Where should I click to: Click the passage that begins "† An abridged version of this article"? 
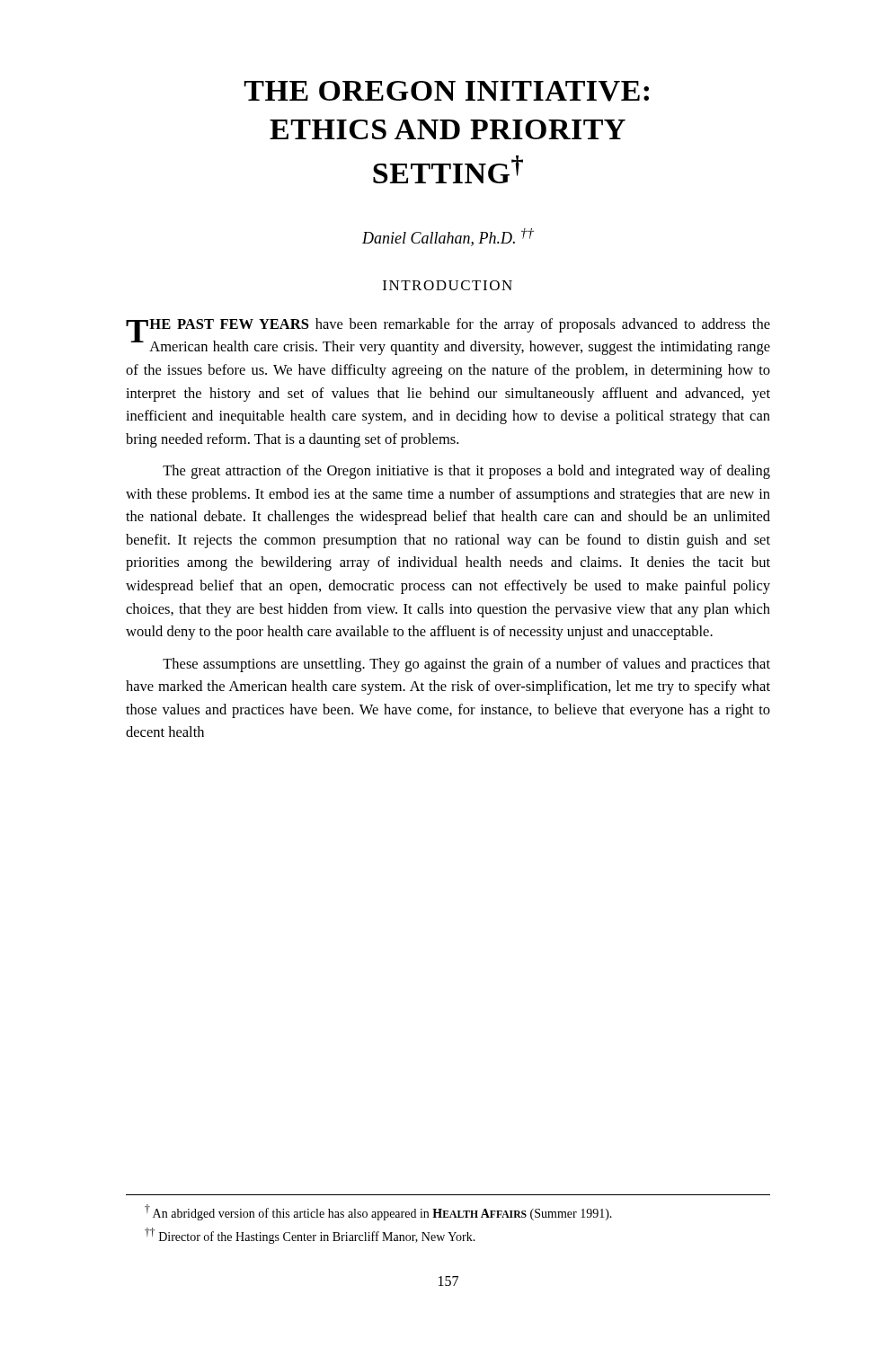point(448,1225)
